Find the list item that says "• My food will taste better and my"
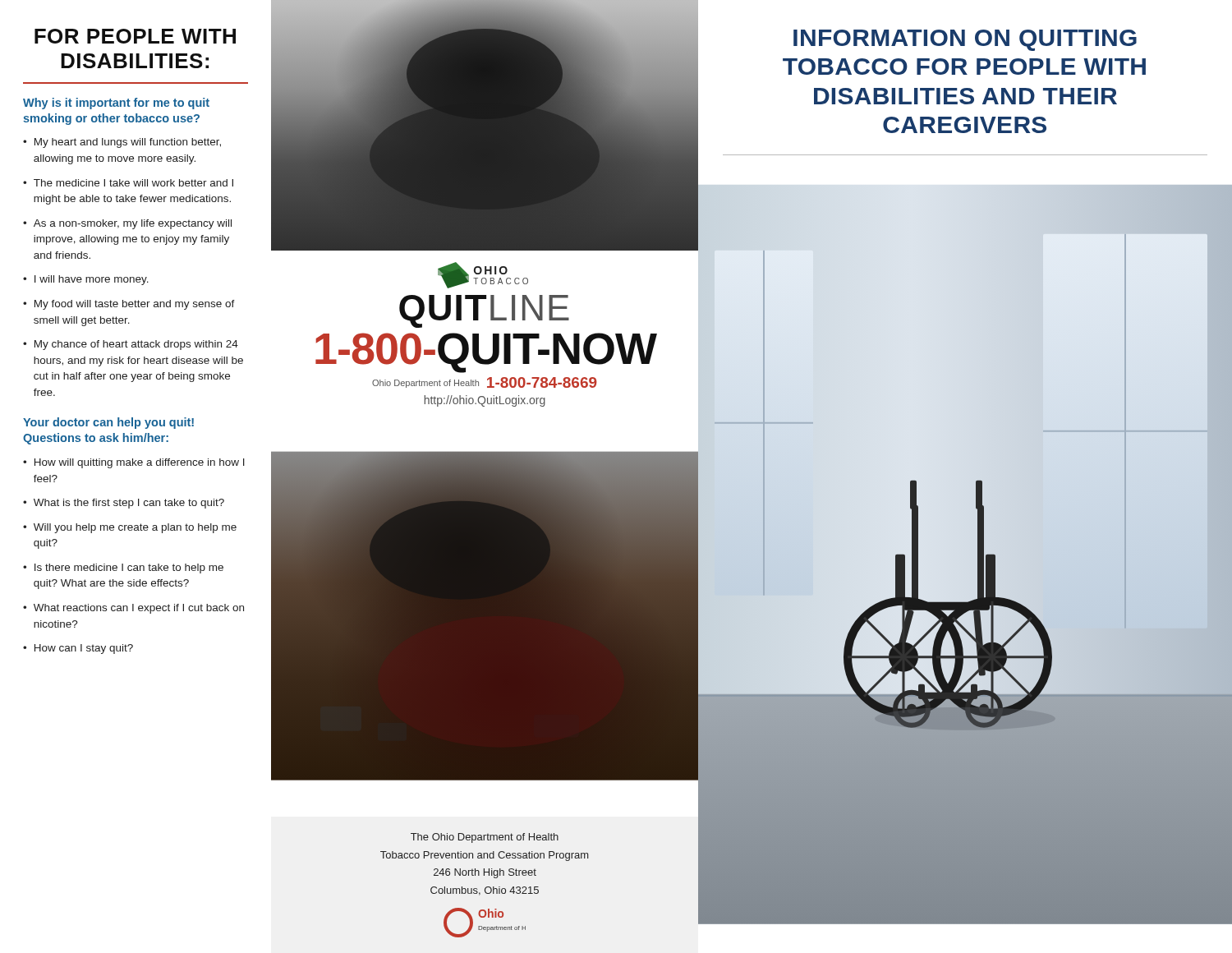1232x953 pixels. click(136, 312)
